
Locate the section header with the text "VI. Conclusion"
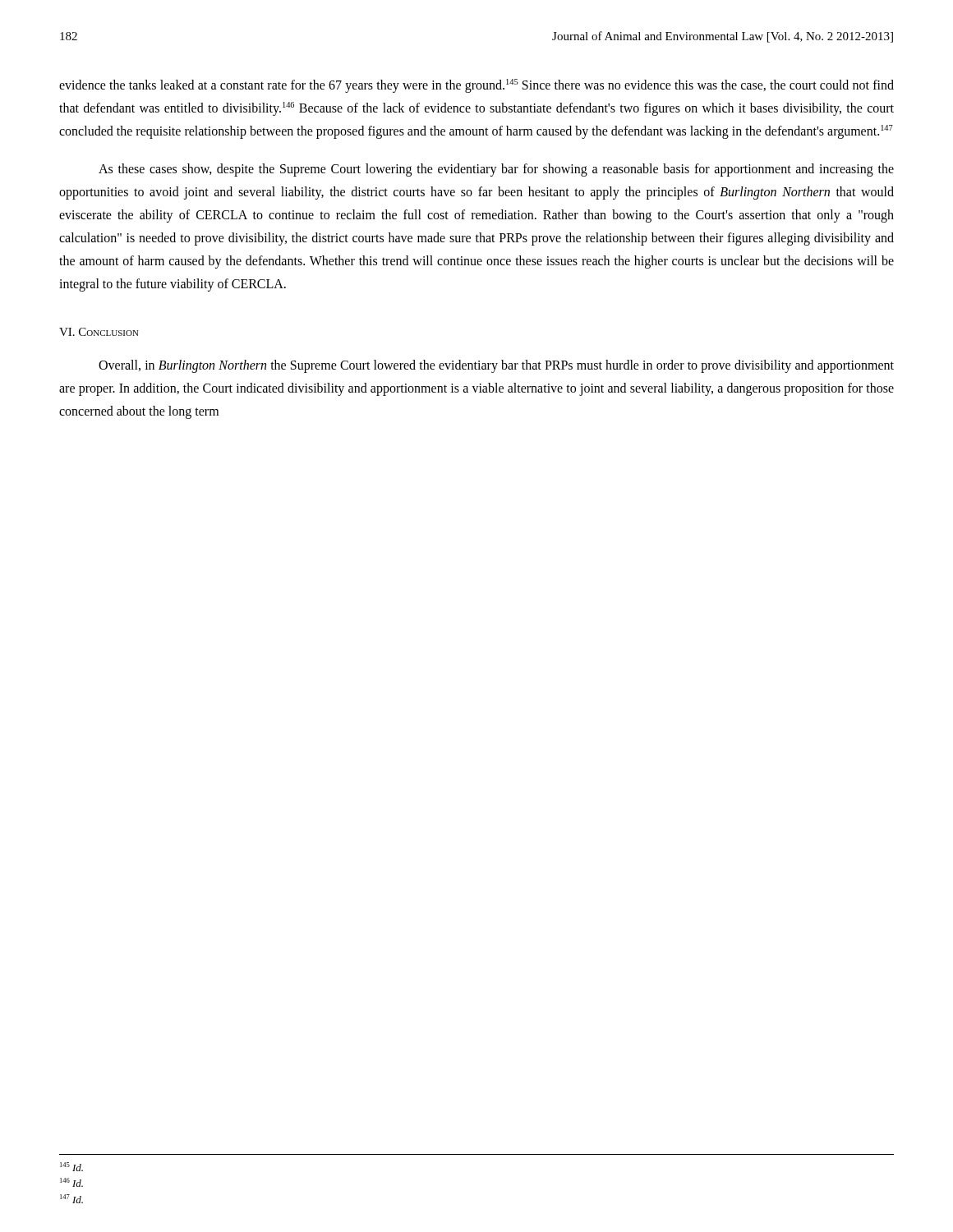[99, 332]
